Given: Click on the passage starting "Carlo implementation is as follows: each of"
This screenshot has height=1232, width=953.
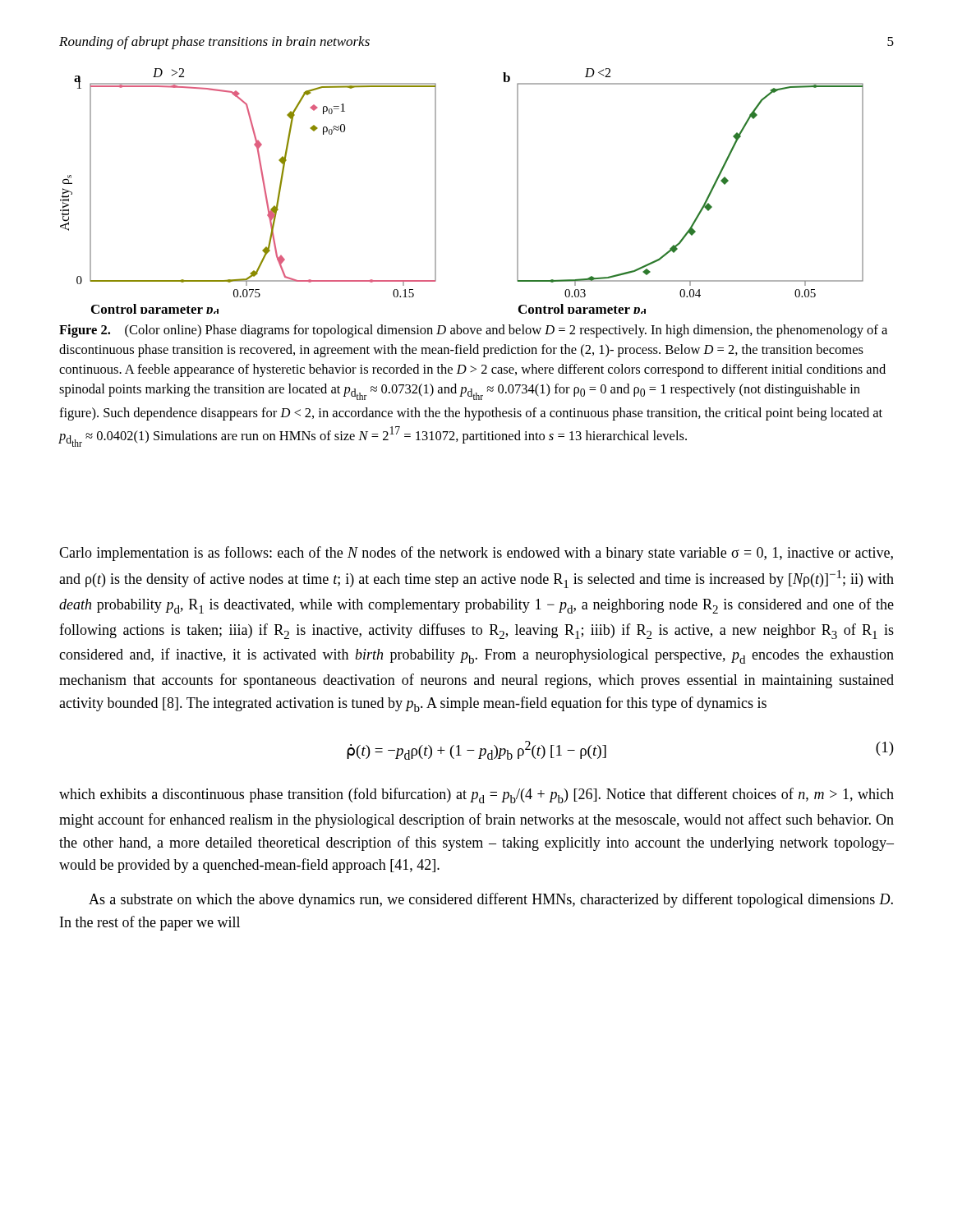Looking at the screenshot, I should 476,629.
